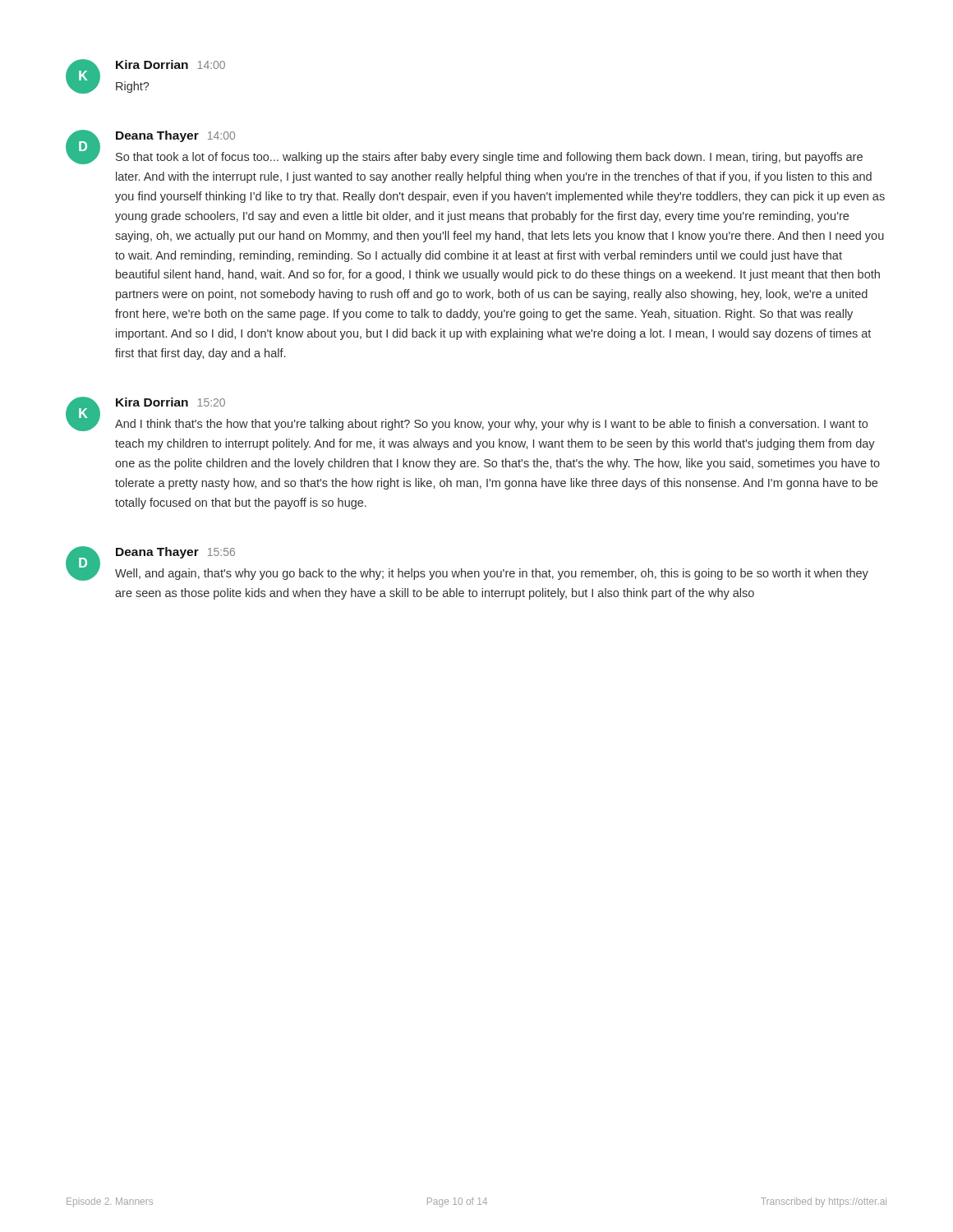
Task: Click on the passage starting "D Deana Thayer 14:00 So that"
Action: coord(476,246)
